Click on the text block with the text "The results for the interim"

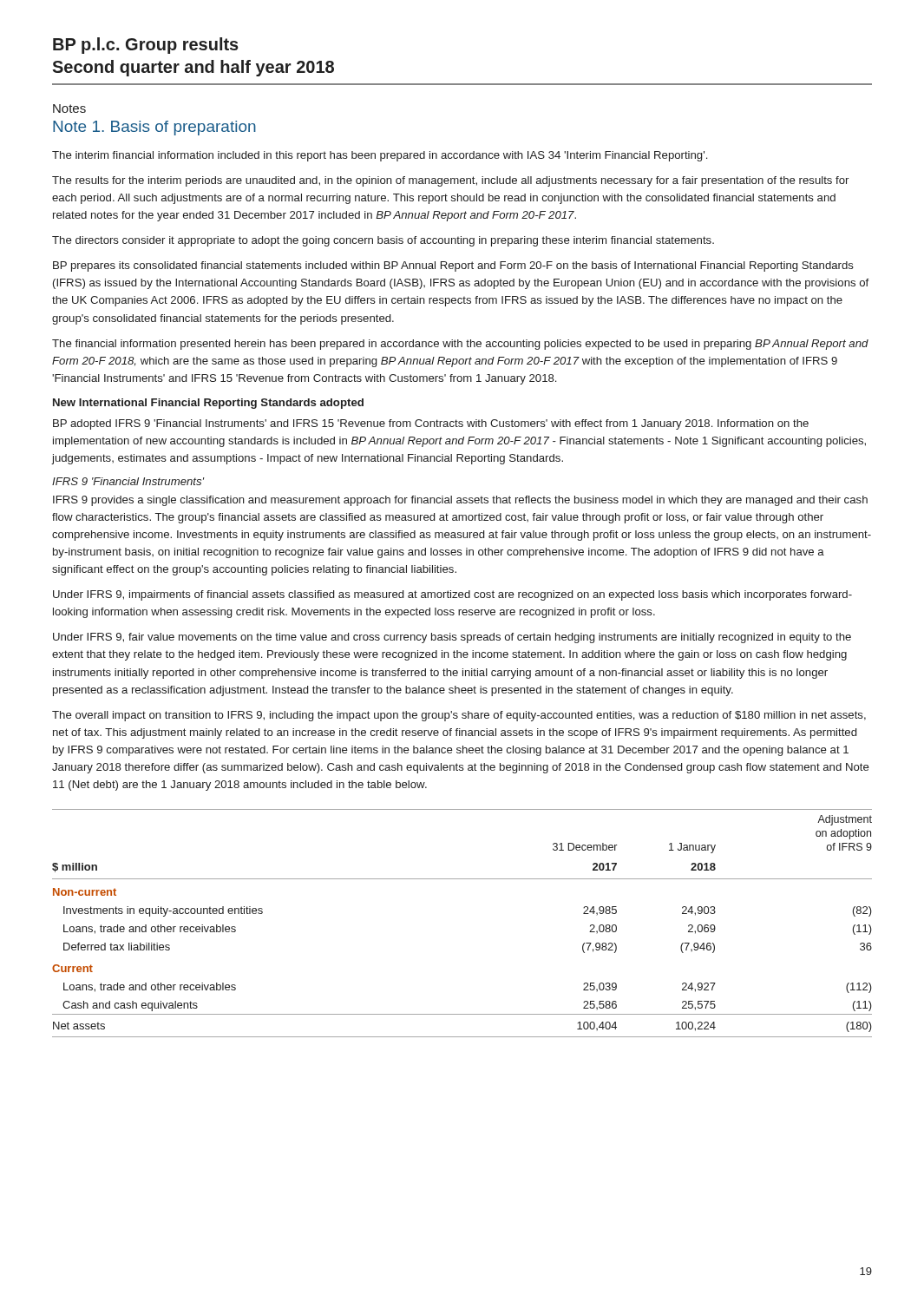450,198
